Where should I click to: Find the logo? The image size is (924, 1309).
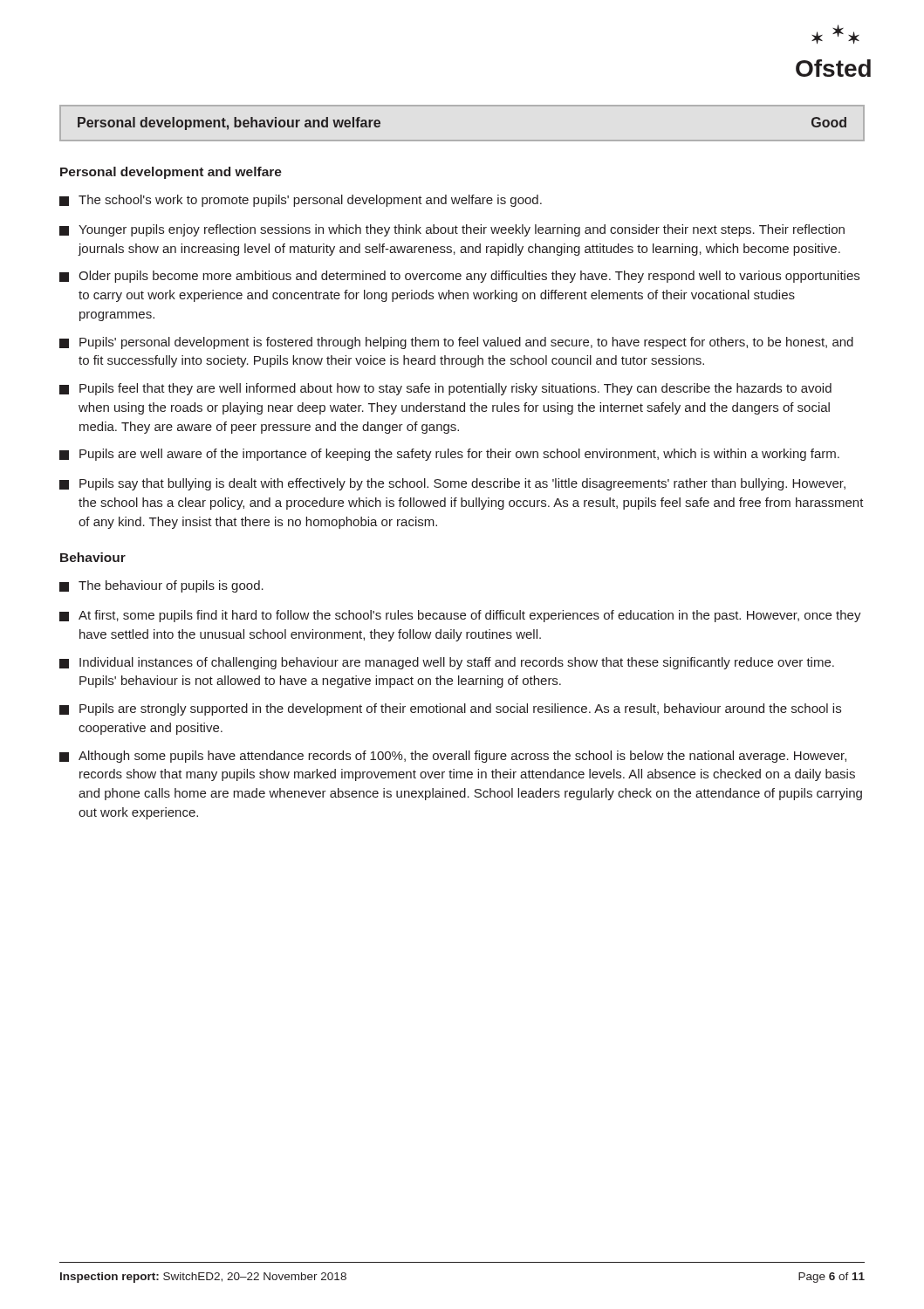pyautogui.click(x=834, y=57)
